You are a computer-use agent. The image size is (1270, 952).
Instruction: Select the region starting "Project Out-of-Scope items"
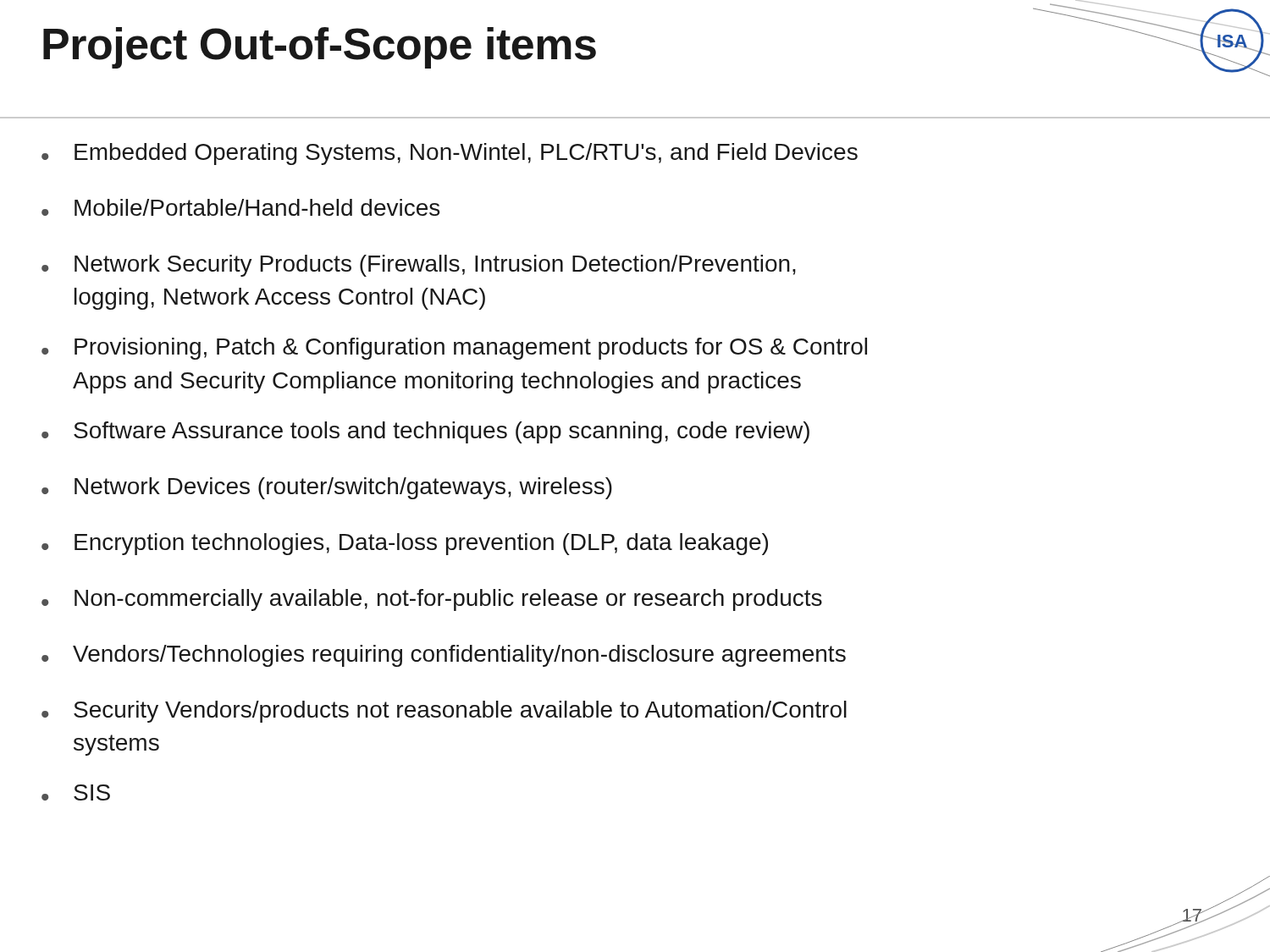tap(319, 44)
